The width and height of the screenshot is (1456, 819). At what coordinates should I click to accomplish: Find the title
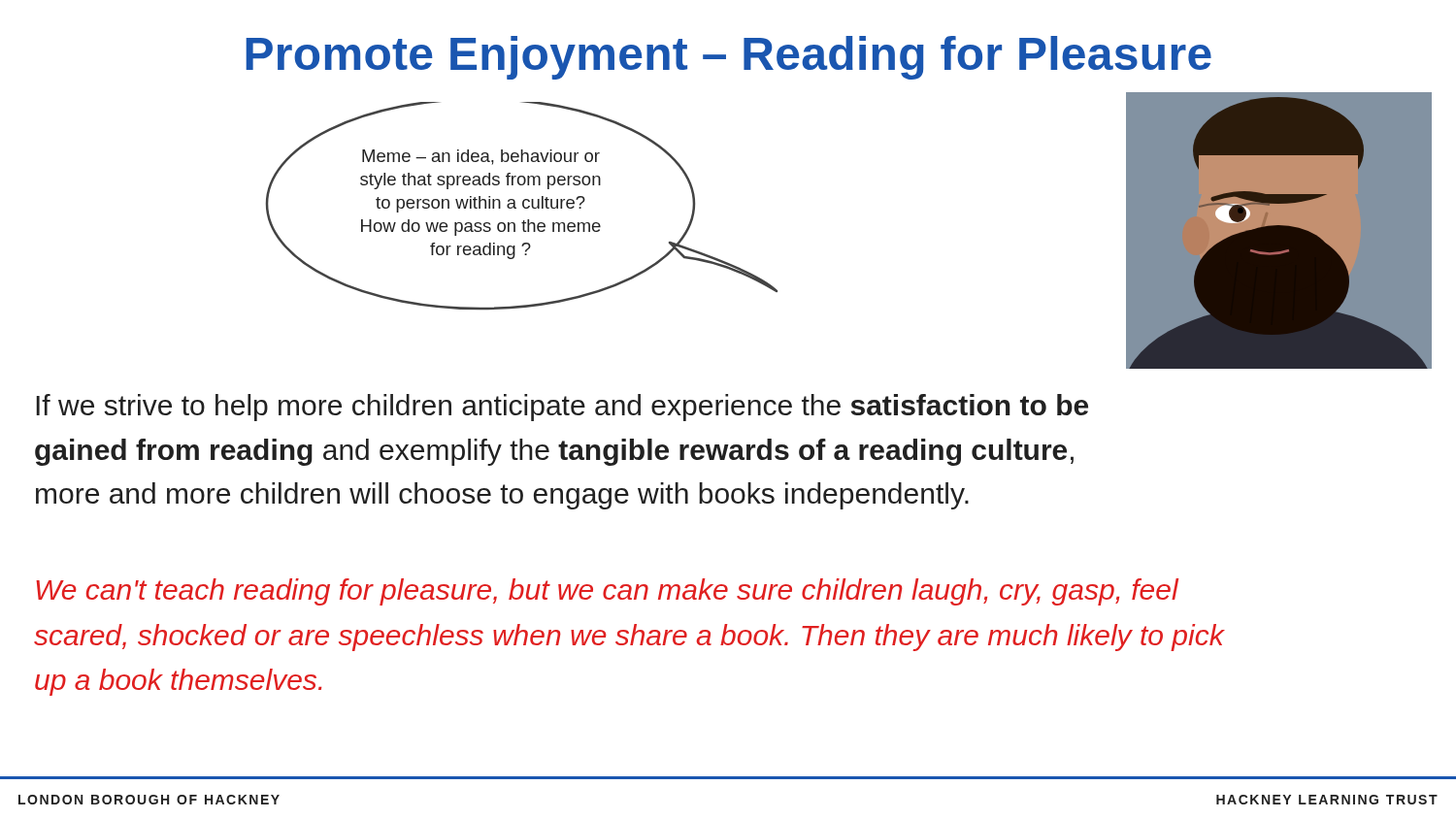click(728, 54)
